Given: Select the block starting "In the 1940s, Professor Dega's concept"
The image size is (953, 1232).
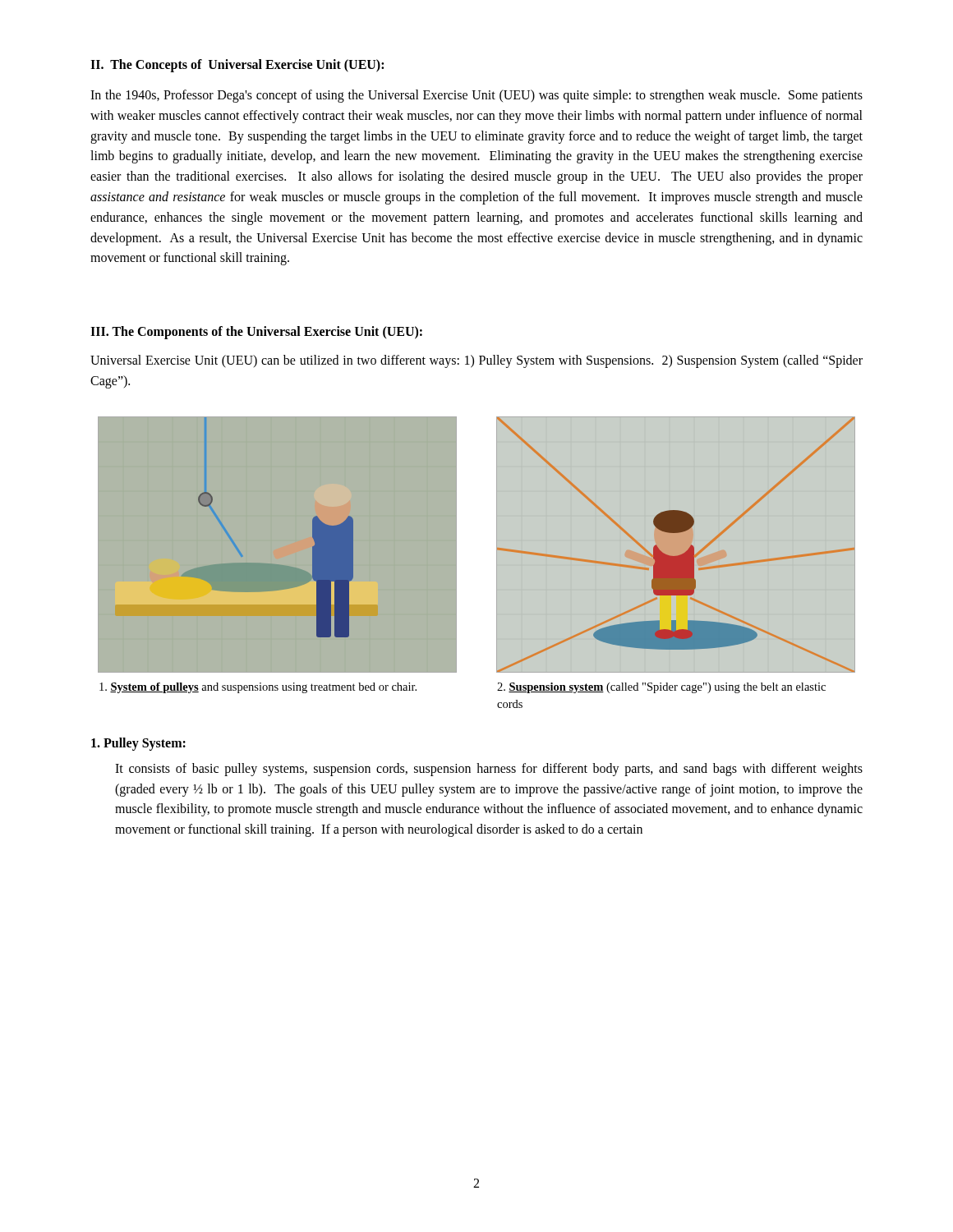Looking at the screenshot, I should point(476,176).
